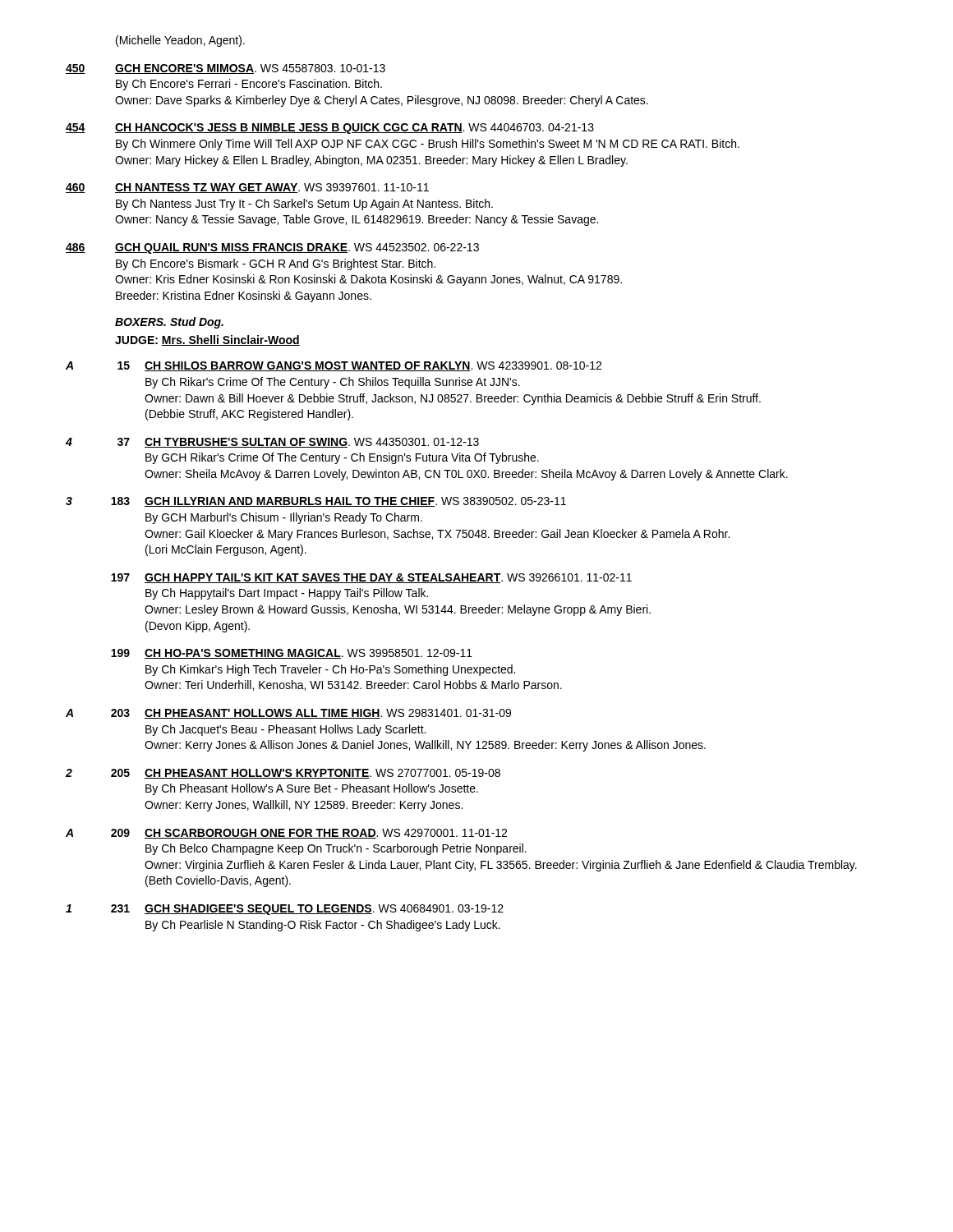Point to the passage starting "460 CH NANTESS TZ"
This screenshot has height=1232, width=953.
[x=476, y=204]
